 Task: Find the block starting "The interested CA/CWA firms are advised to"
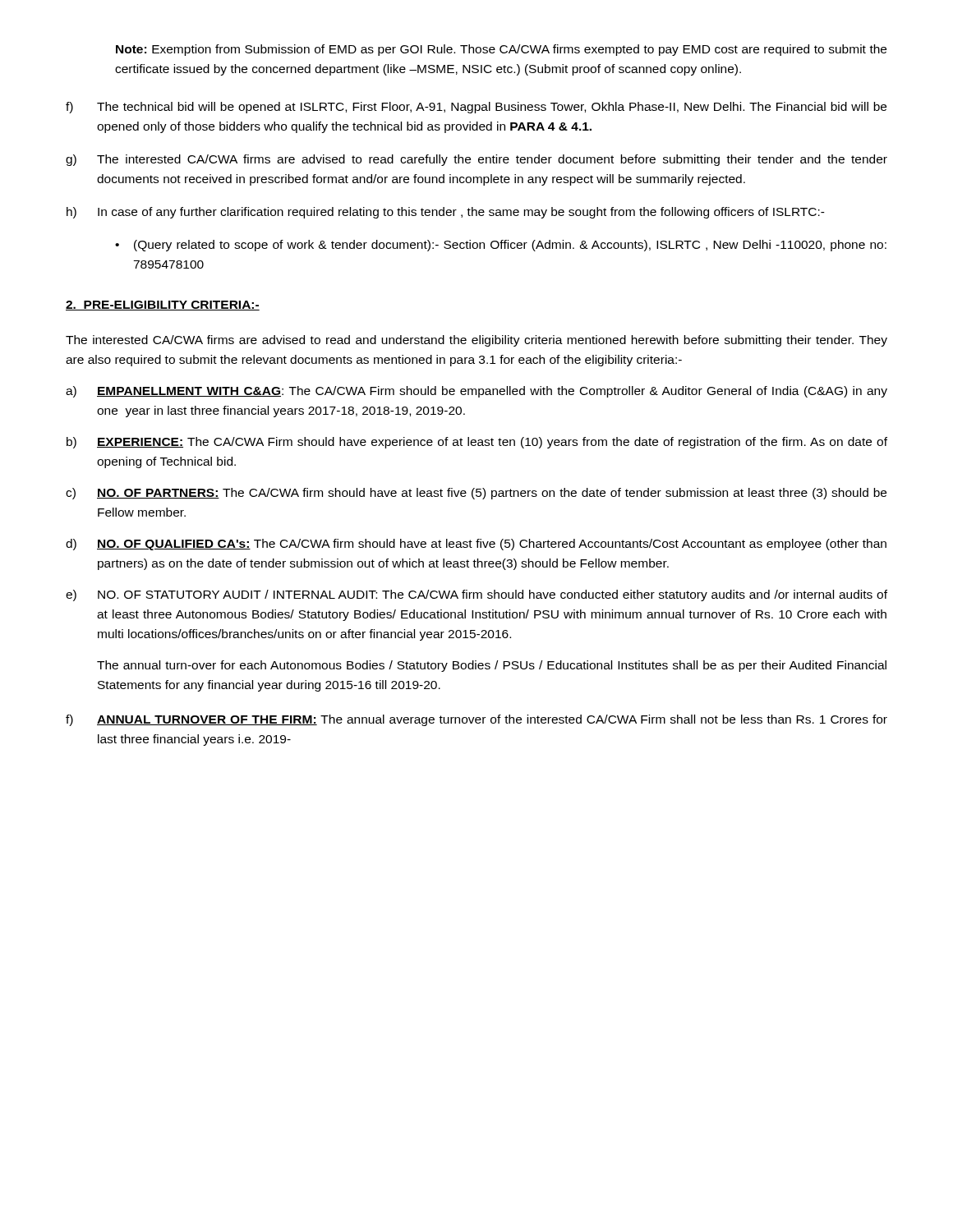476,350
